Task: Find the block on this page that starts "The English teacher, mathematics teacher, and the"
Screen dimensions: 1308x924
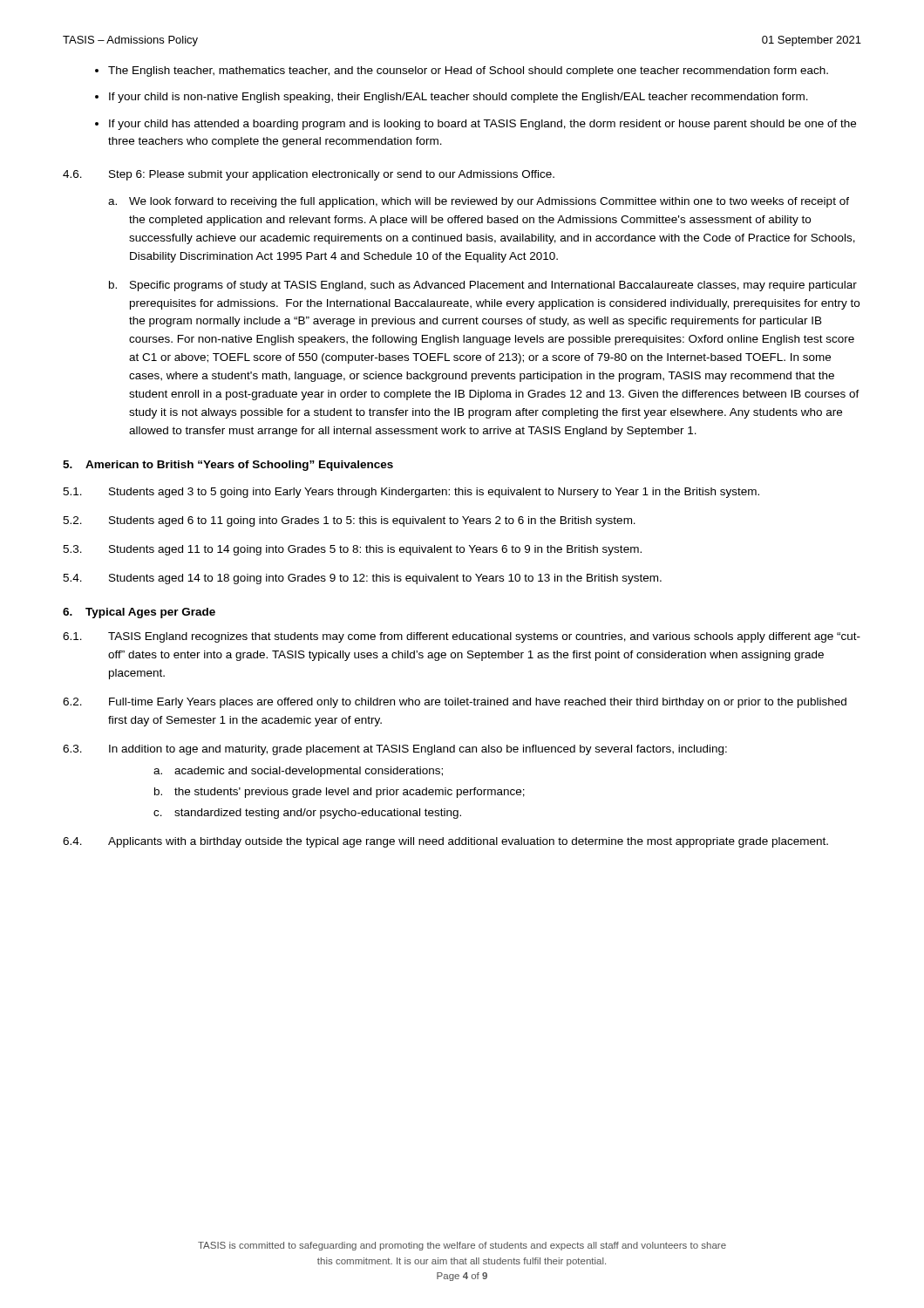Action: 469,70
